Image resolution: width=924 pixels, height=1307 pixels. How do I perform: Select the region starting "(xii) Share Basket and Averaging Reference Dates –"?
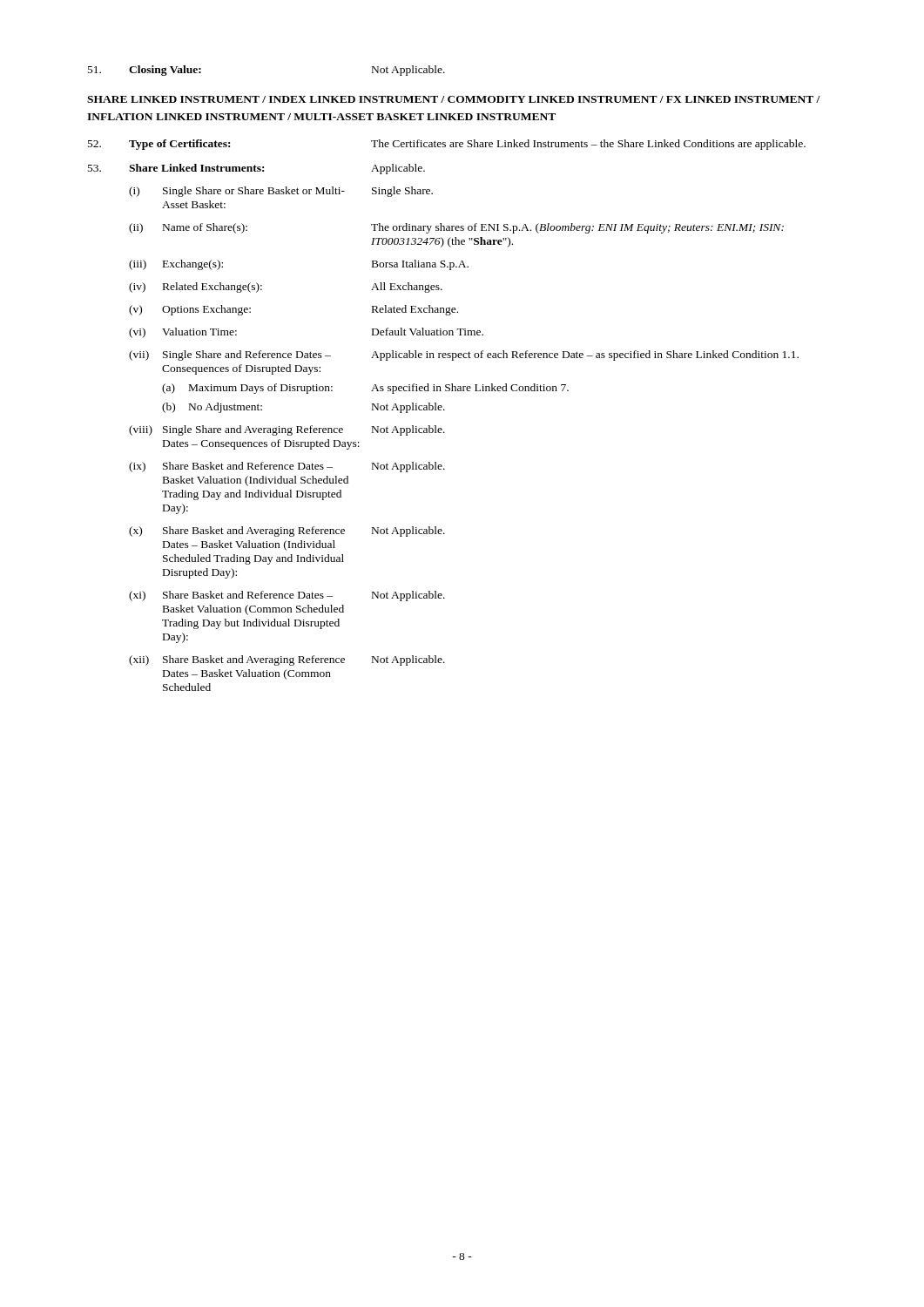point(287,660)
